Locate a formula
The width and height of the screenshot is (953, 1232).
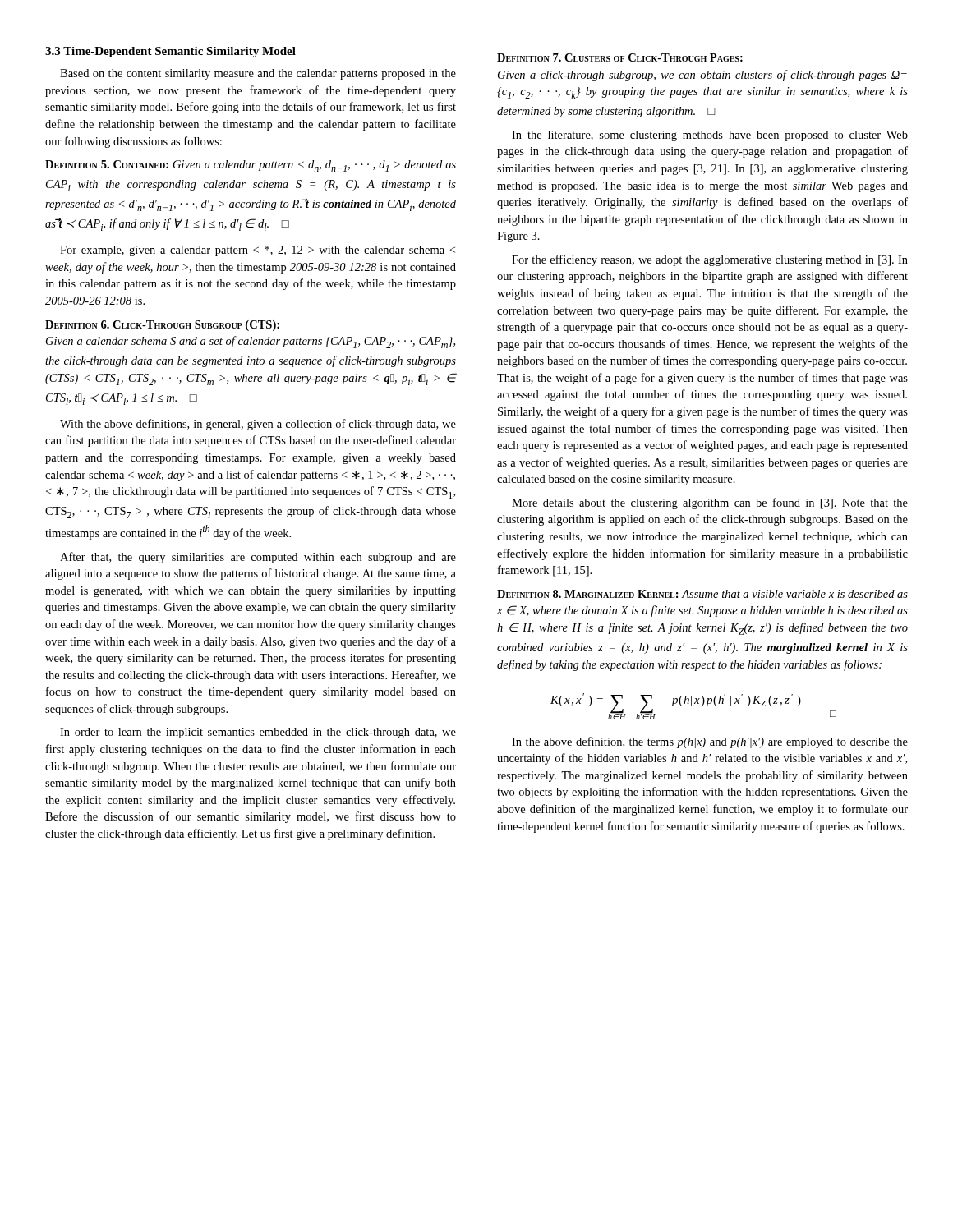pos(702,701)
